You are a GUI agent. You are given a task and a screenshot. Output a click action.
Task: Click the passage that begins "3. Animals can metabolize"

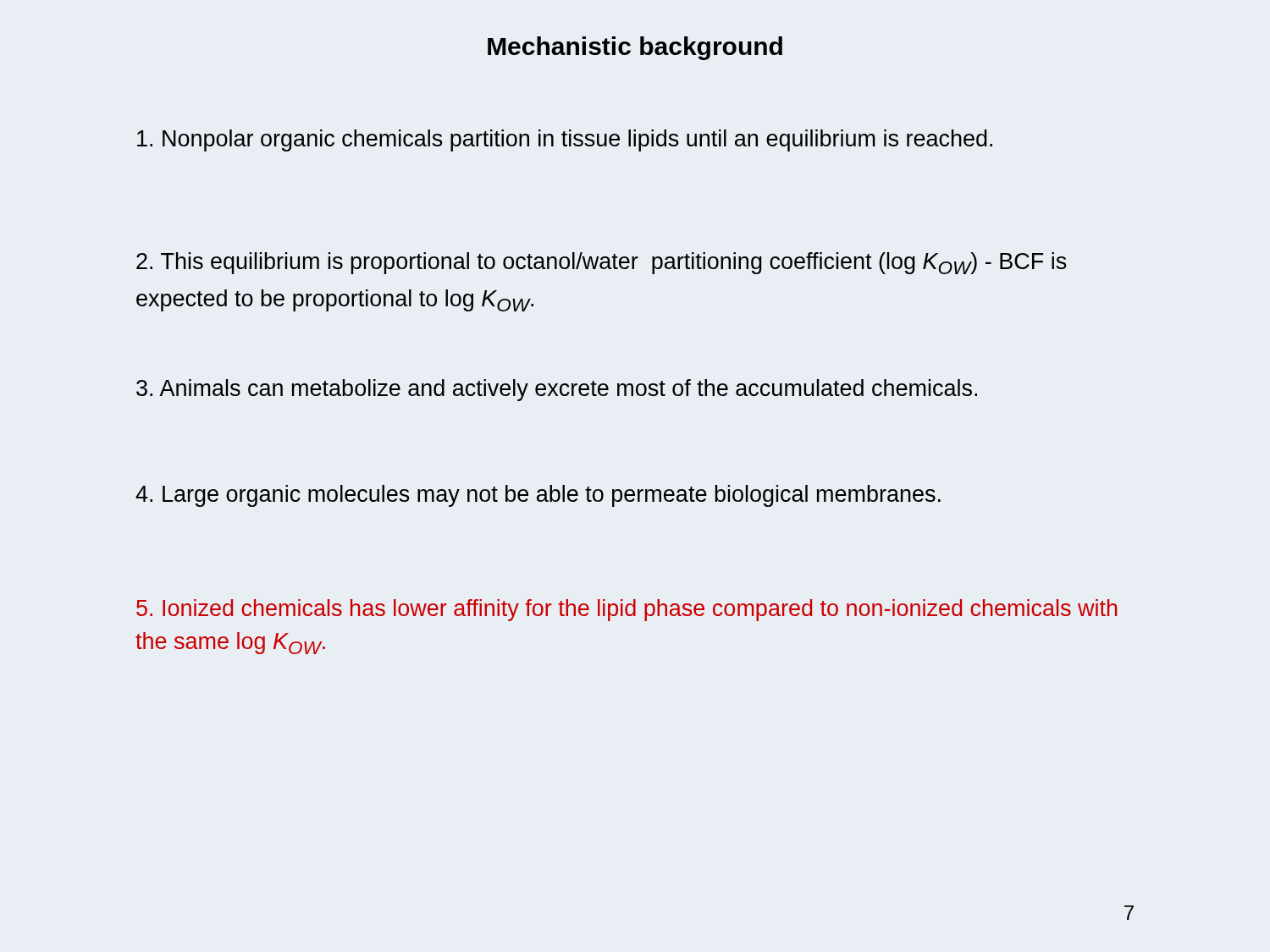point(557,388)
